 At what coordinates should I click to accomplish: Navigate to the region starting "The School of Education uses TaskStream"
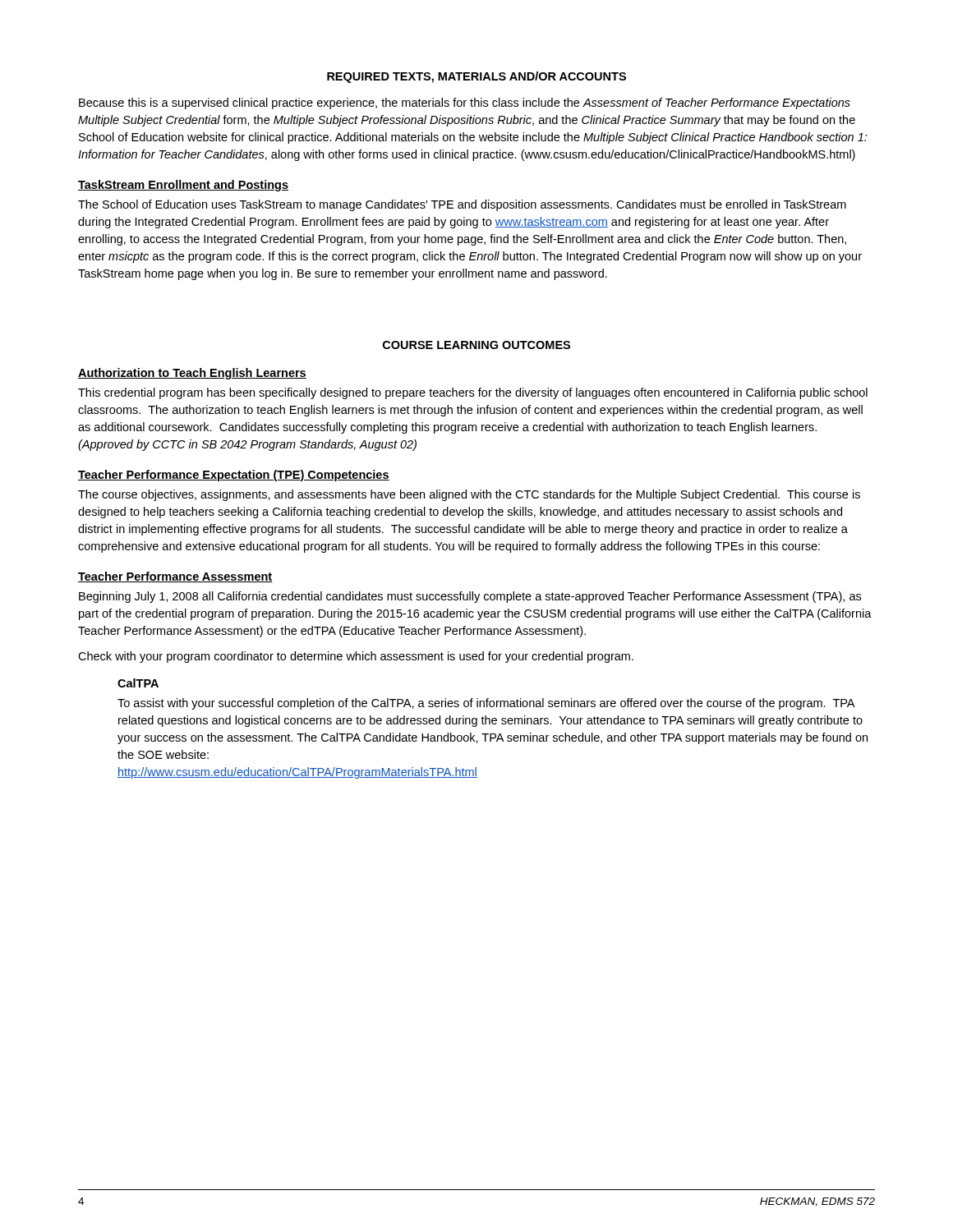[476, 240]
